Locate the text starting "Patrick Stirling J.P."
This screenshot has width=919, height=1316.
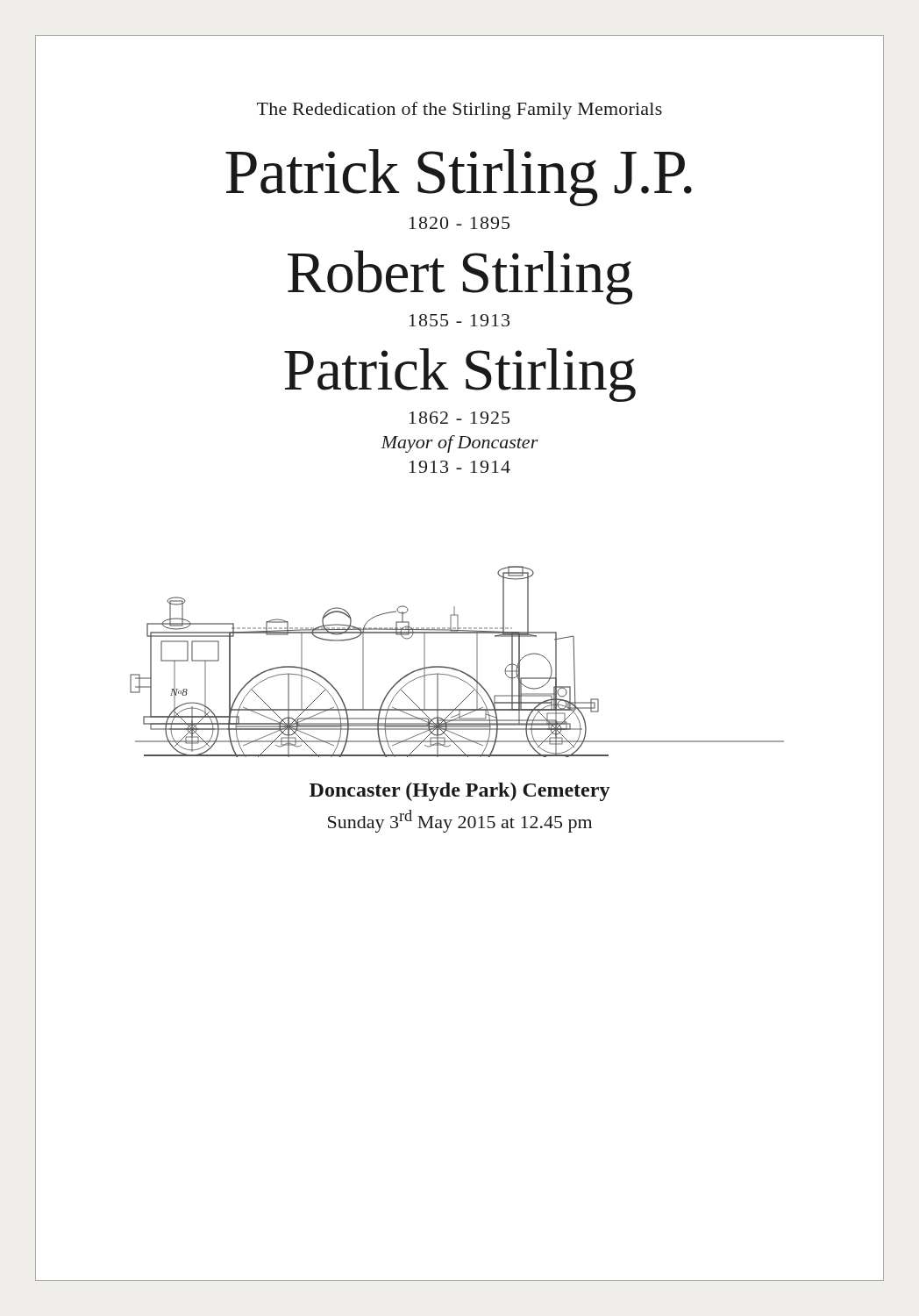pyautogui.click(x=460, y=173)
